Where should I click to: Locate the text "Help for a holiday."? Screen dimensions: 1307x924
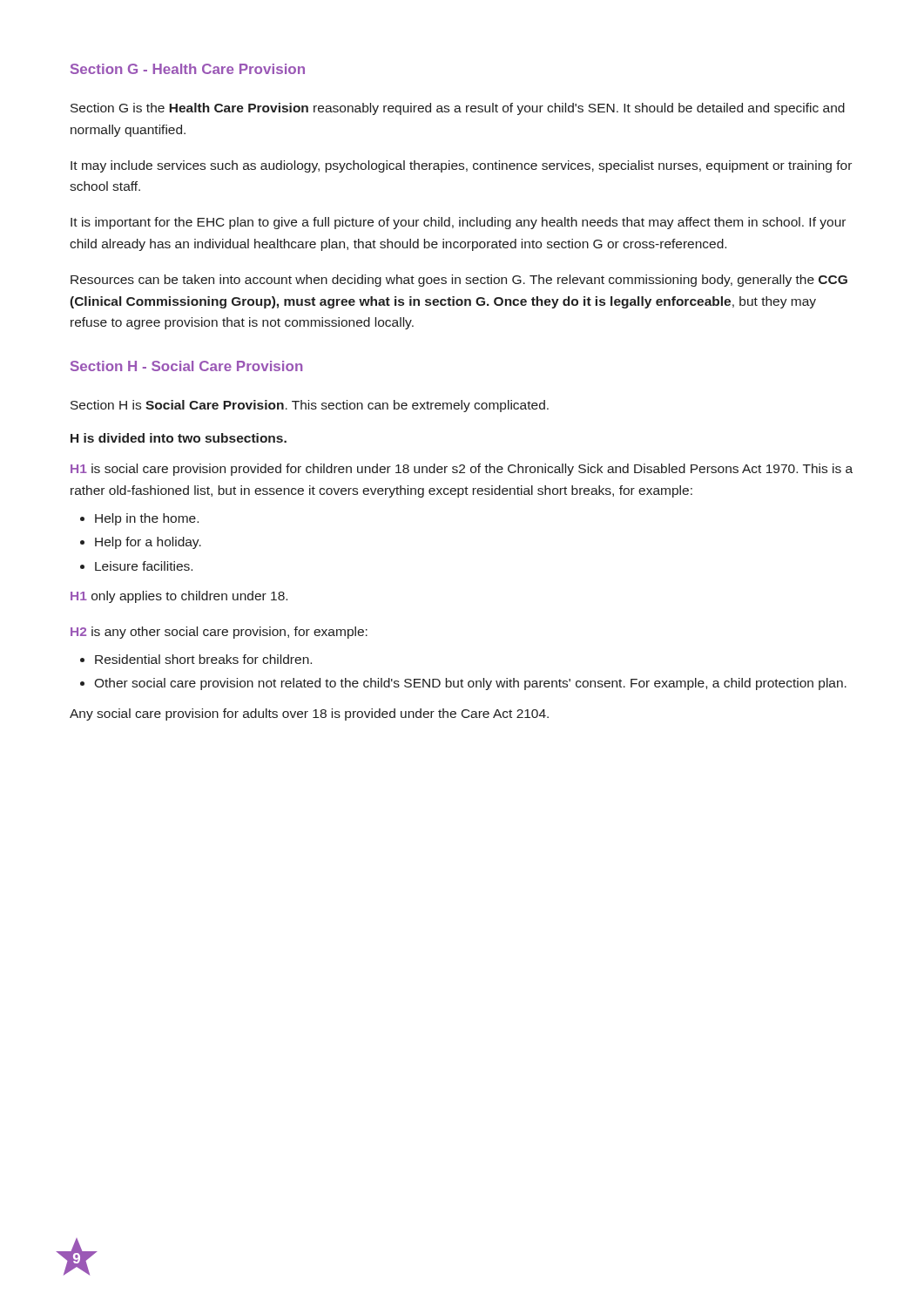coord(148,542)
